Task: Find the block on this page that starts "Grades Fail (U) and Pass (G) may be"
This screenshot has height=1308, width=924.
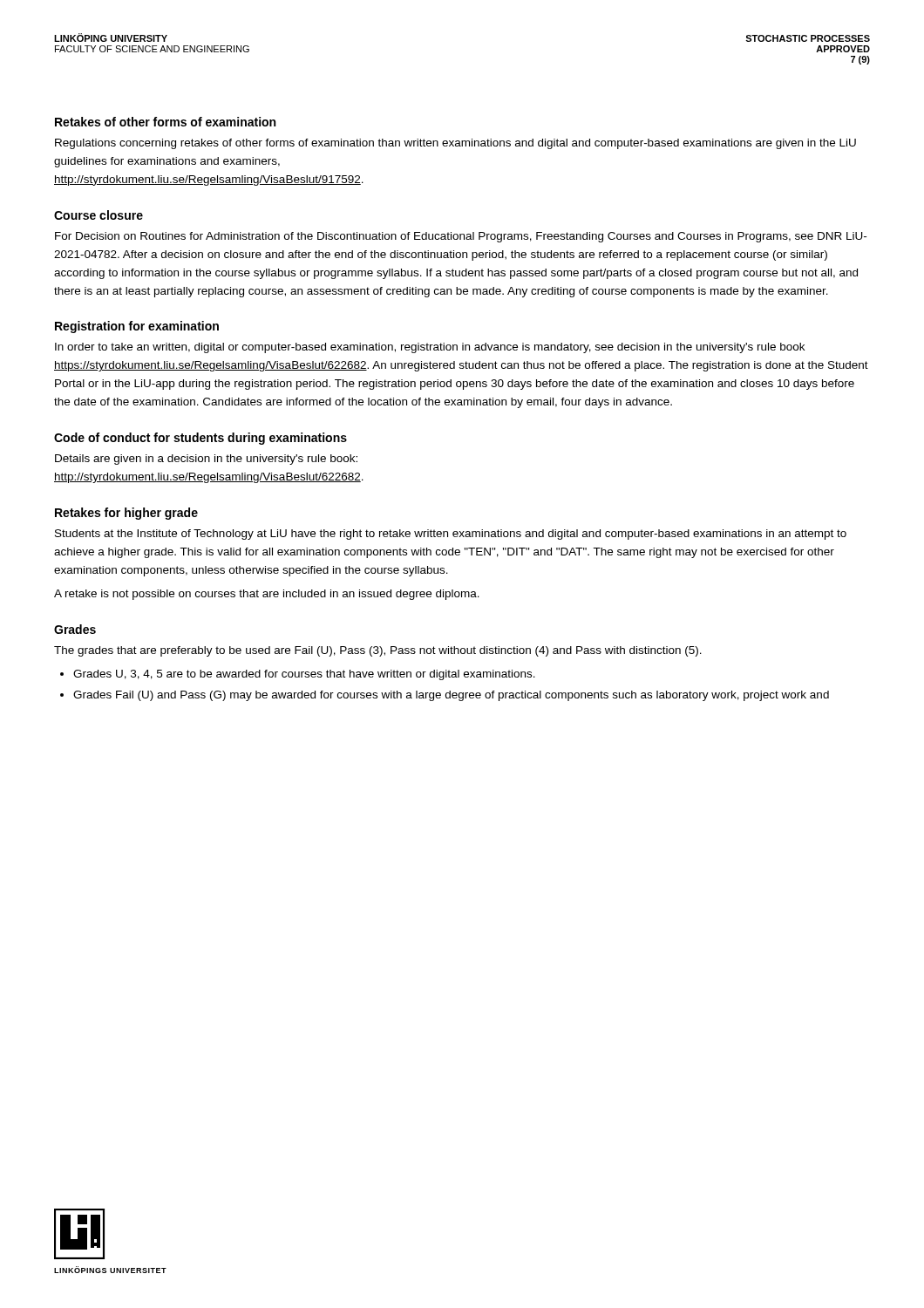Action: click(x=451, y=694)
